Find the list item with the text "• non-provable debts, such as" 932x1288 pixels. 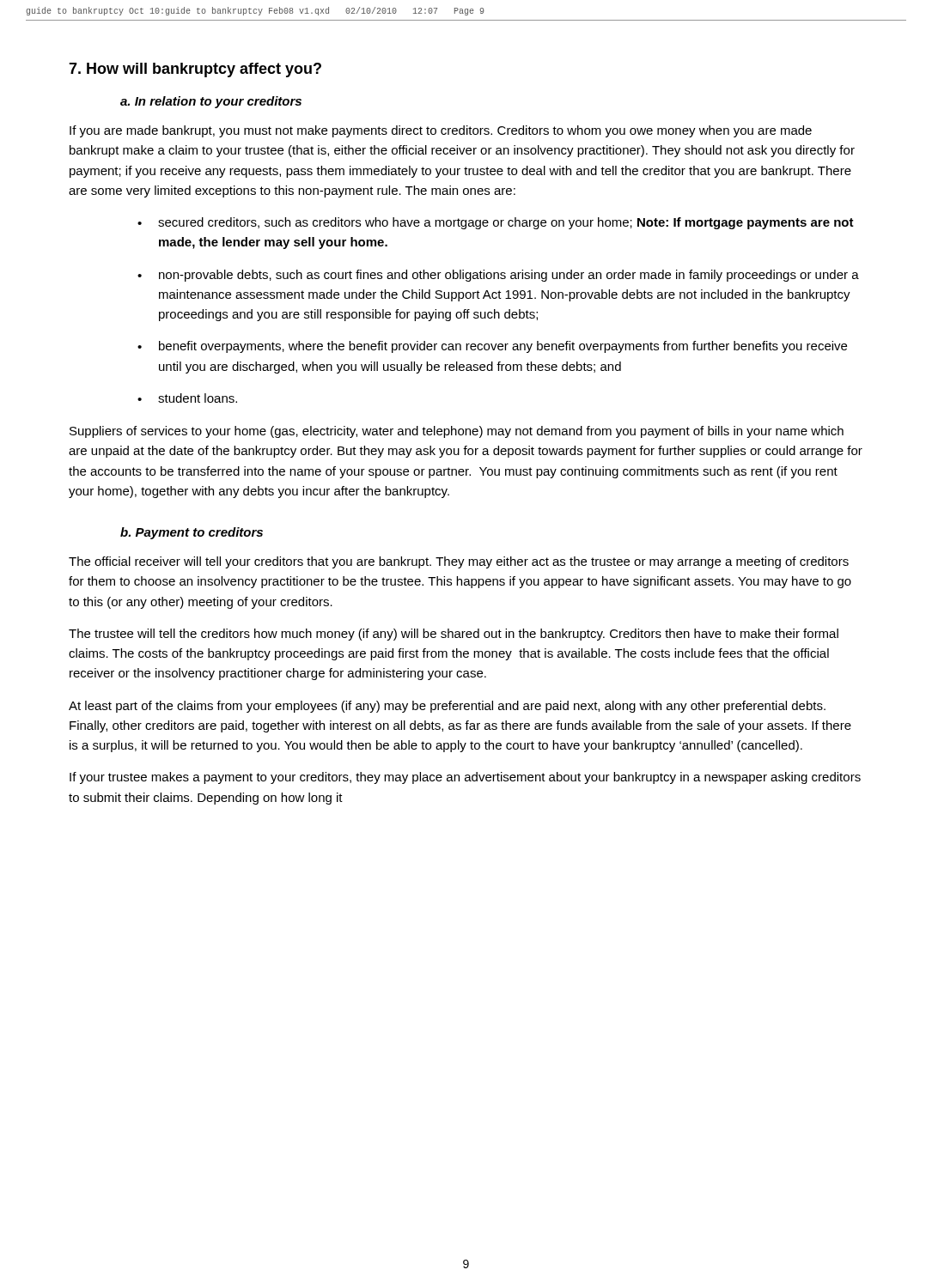pyautogui.click(x=500, y=294)
